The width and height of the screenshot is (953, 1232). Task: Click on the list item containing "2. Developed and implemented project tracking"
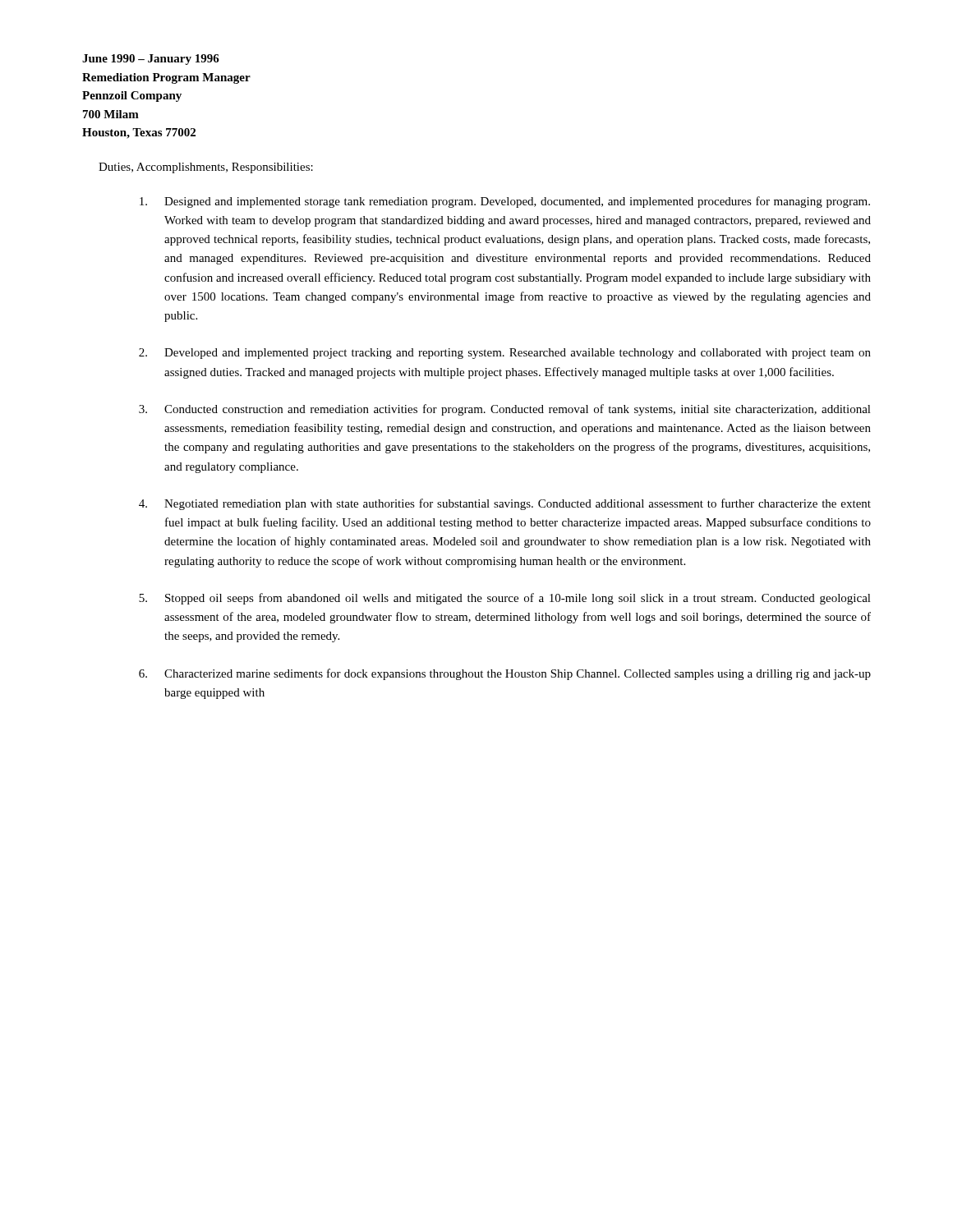485,363
